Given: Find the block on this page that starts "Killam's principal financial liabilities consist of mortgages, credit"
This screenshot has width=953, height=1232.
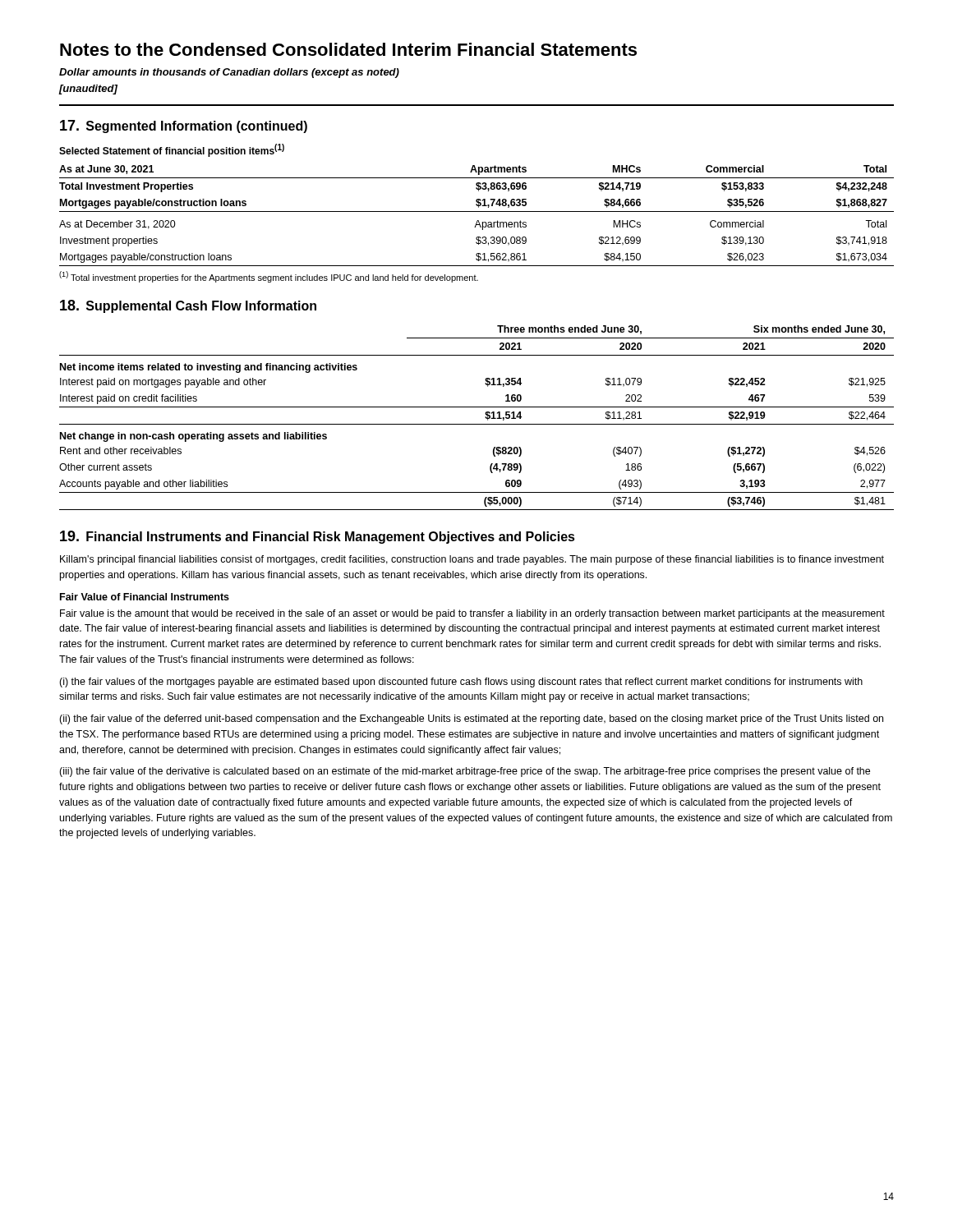Looking at the screenshot, I should click(472, 567).
